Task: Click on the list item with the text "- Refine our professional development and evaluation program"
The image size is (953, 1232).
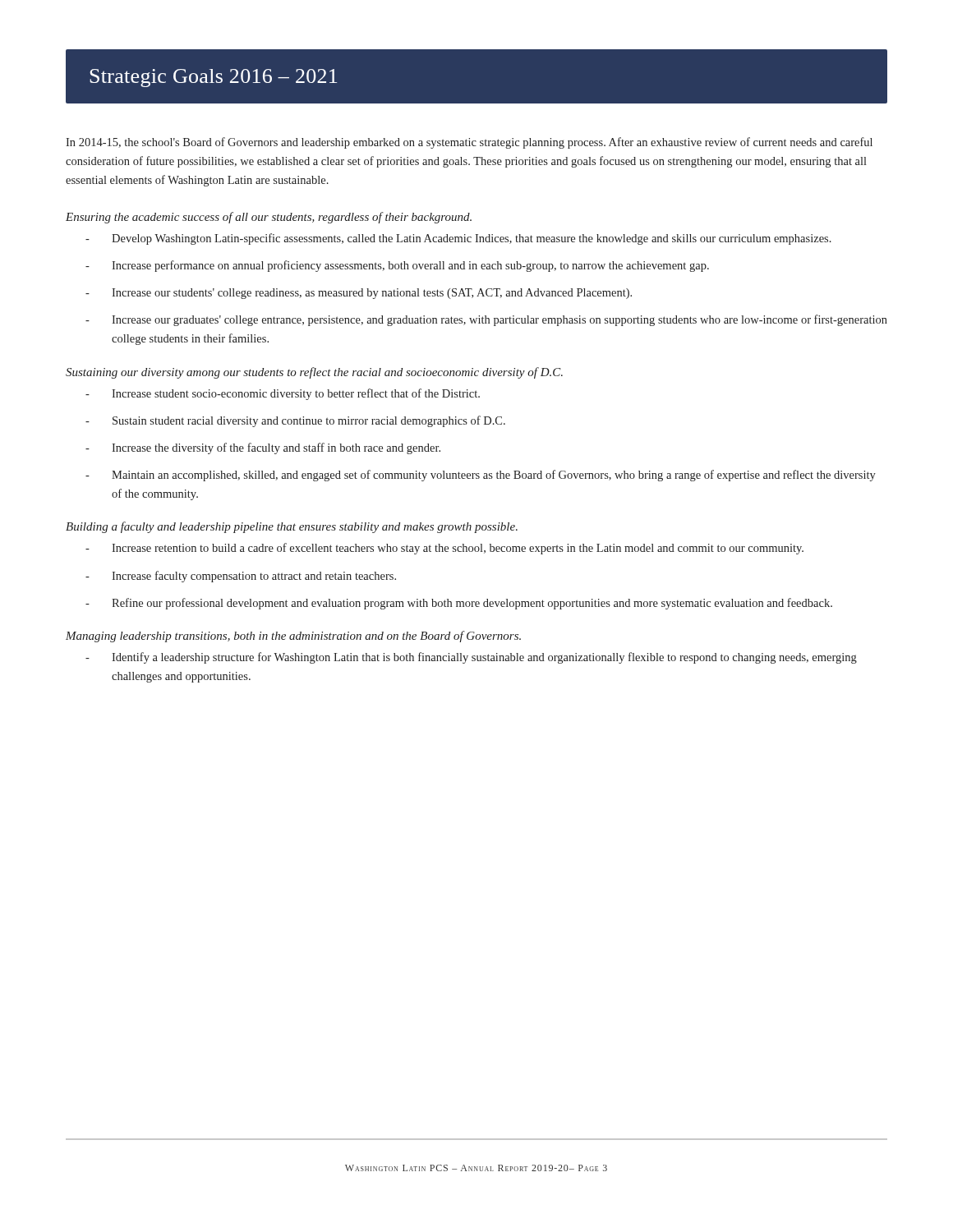Action: click(476, 603)
